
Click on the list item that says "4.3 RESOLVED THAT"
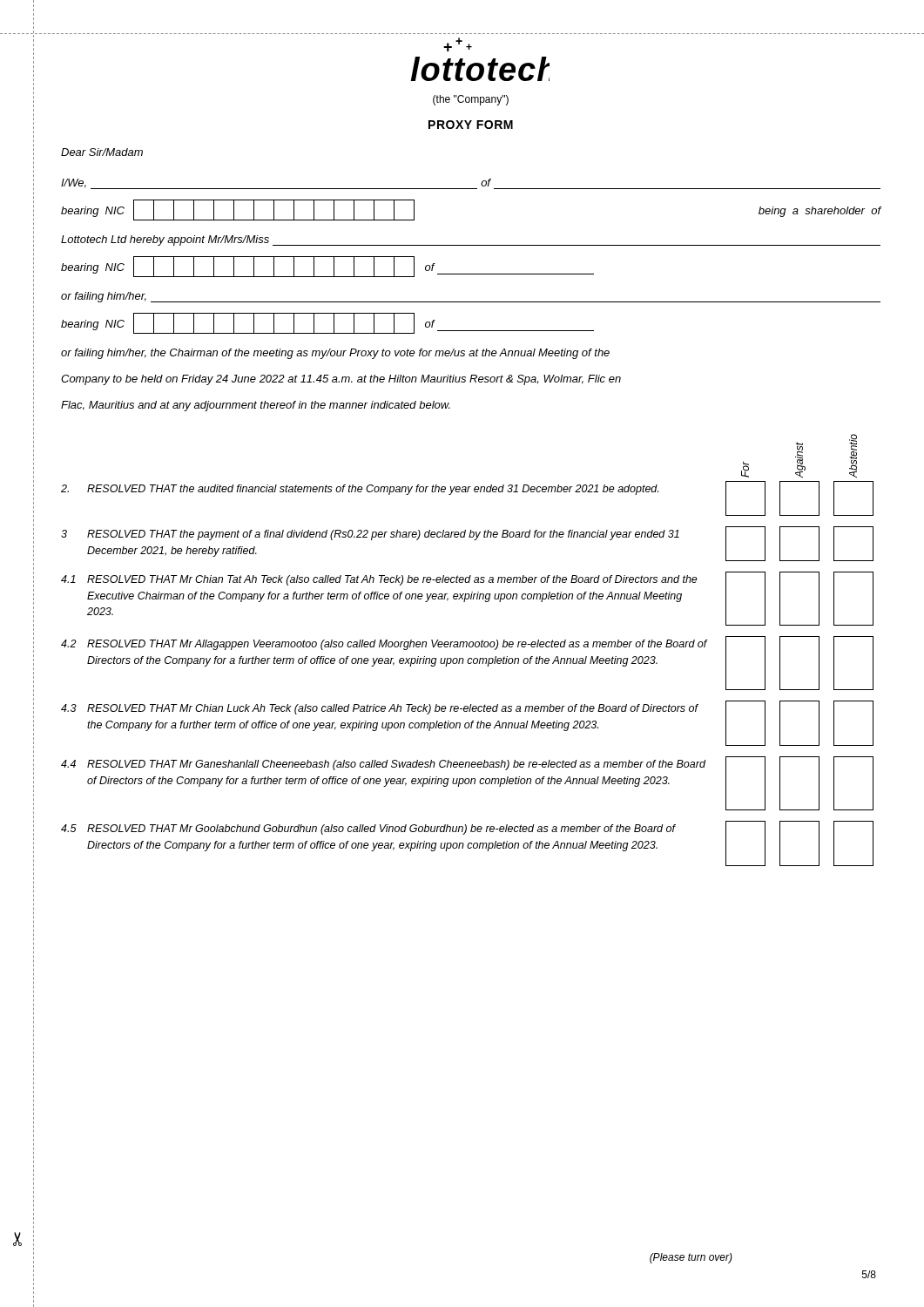pos(471,724)
